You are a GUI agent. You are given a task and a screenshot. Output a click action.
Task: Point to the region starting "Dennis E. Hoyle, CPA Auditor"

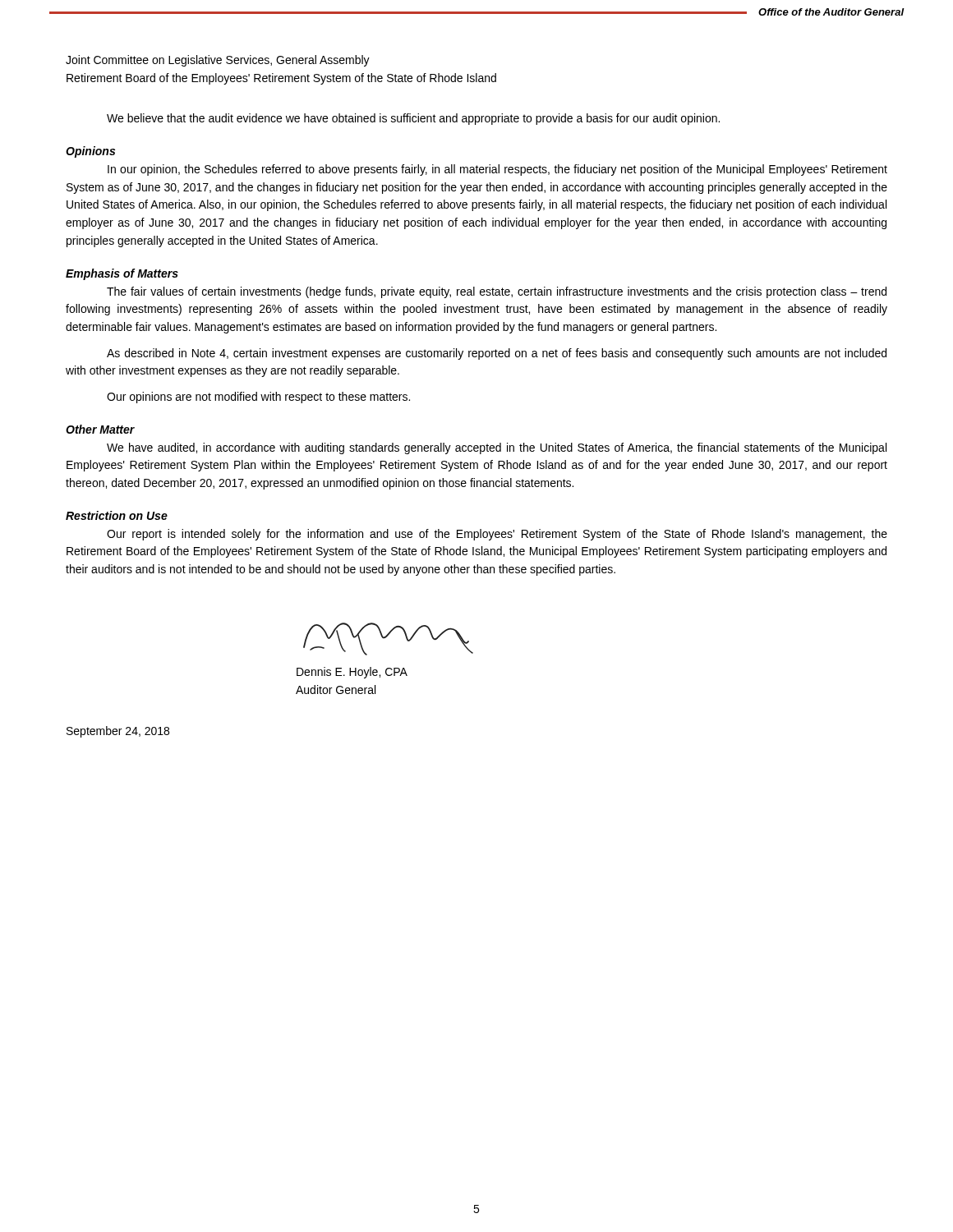(x=352, y=681)
